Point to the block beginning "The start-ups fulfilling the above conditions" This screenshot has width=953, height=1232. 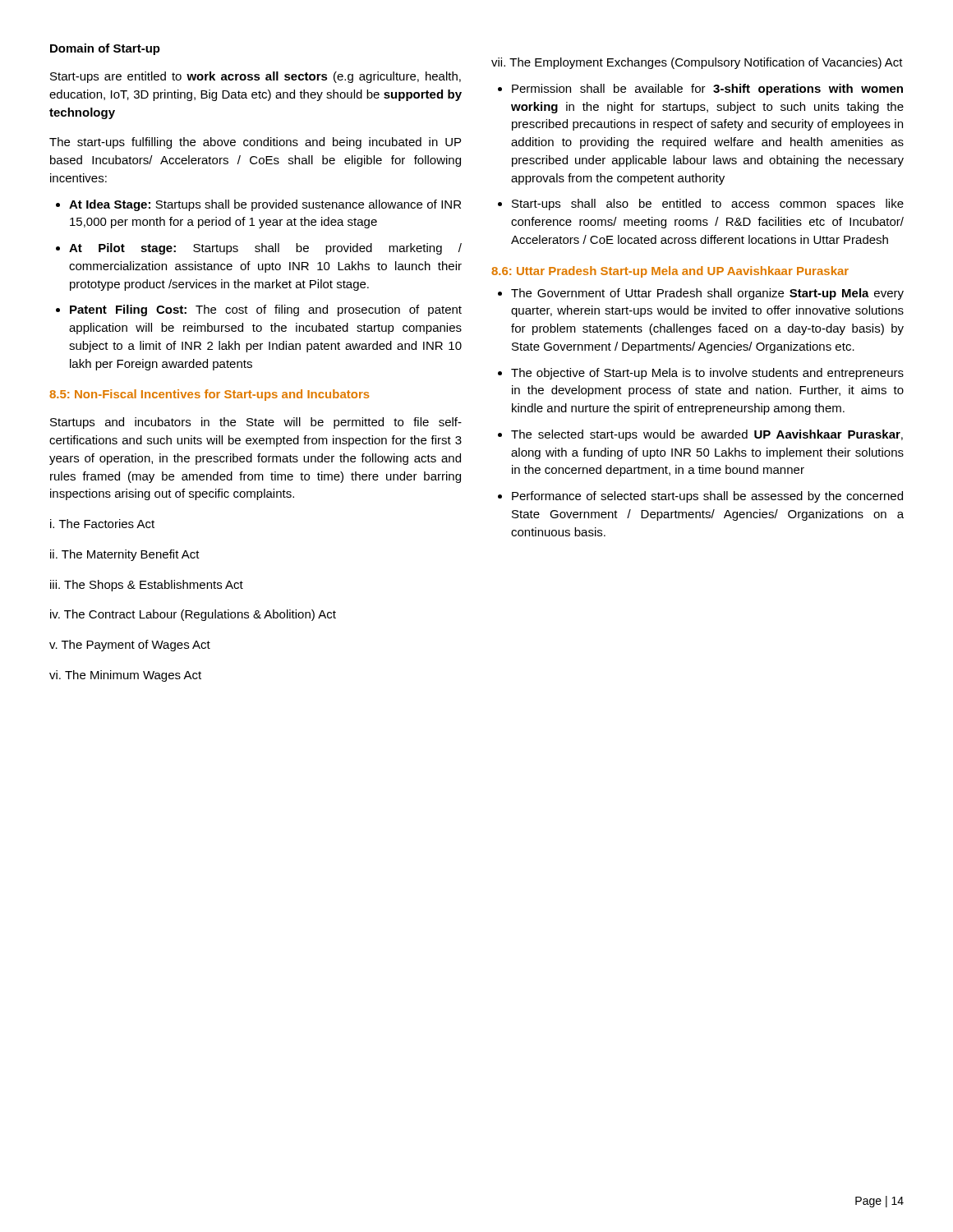click(x=255, y=160)
